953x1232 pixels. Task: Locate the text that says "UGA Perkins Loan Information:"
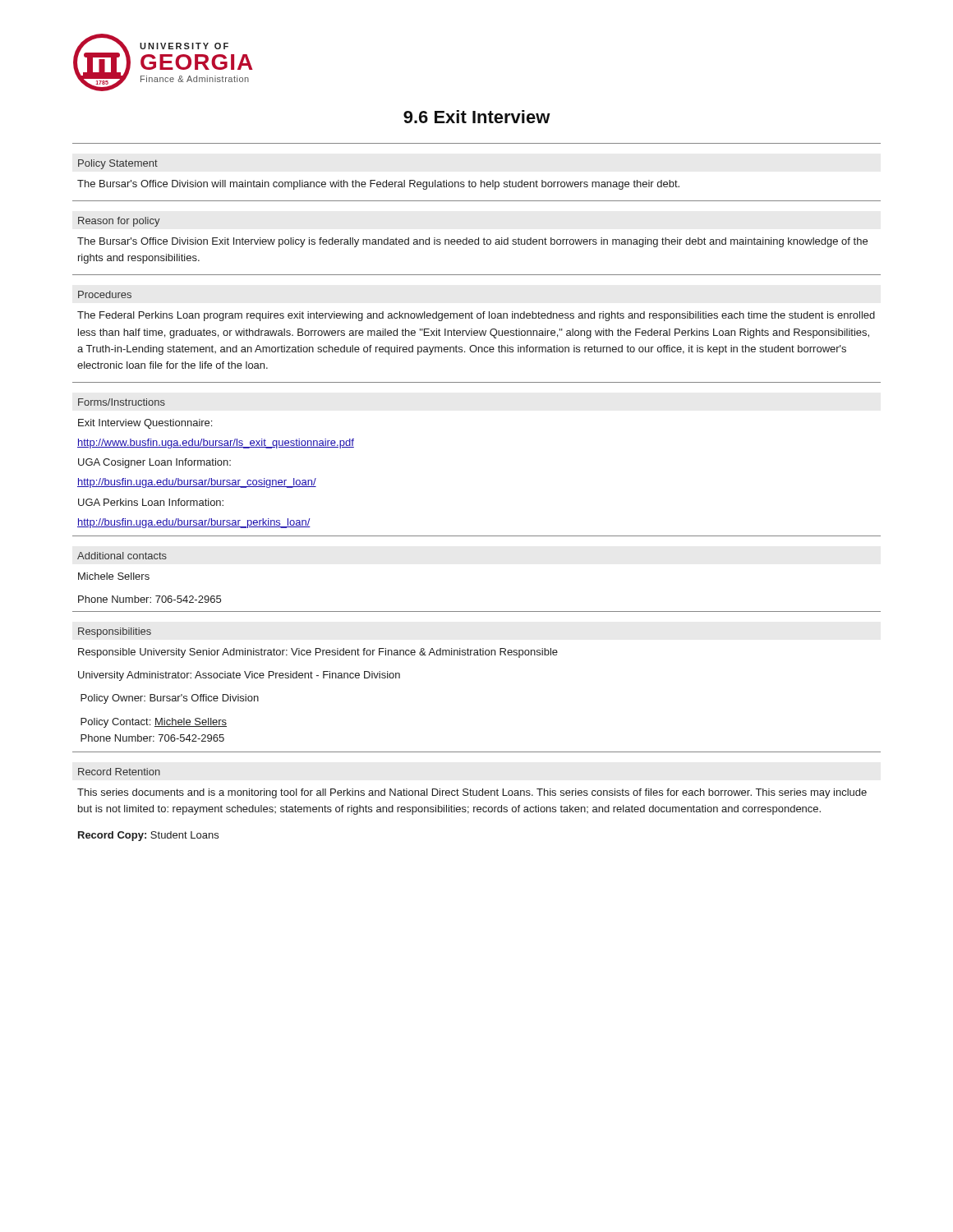pos(151,502)
